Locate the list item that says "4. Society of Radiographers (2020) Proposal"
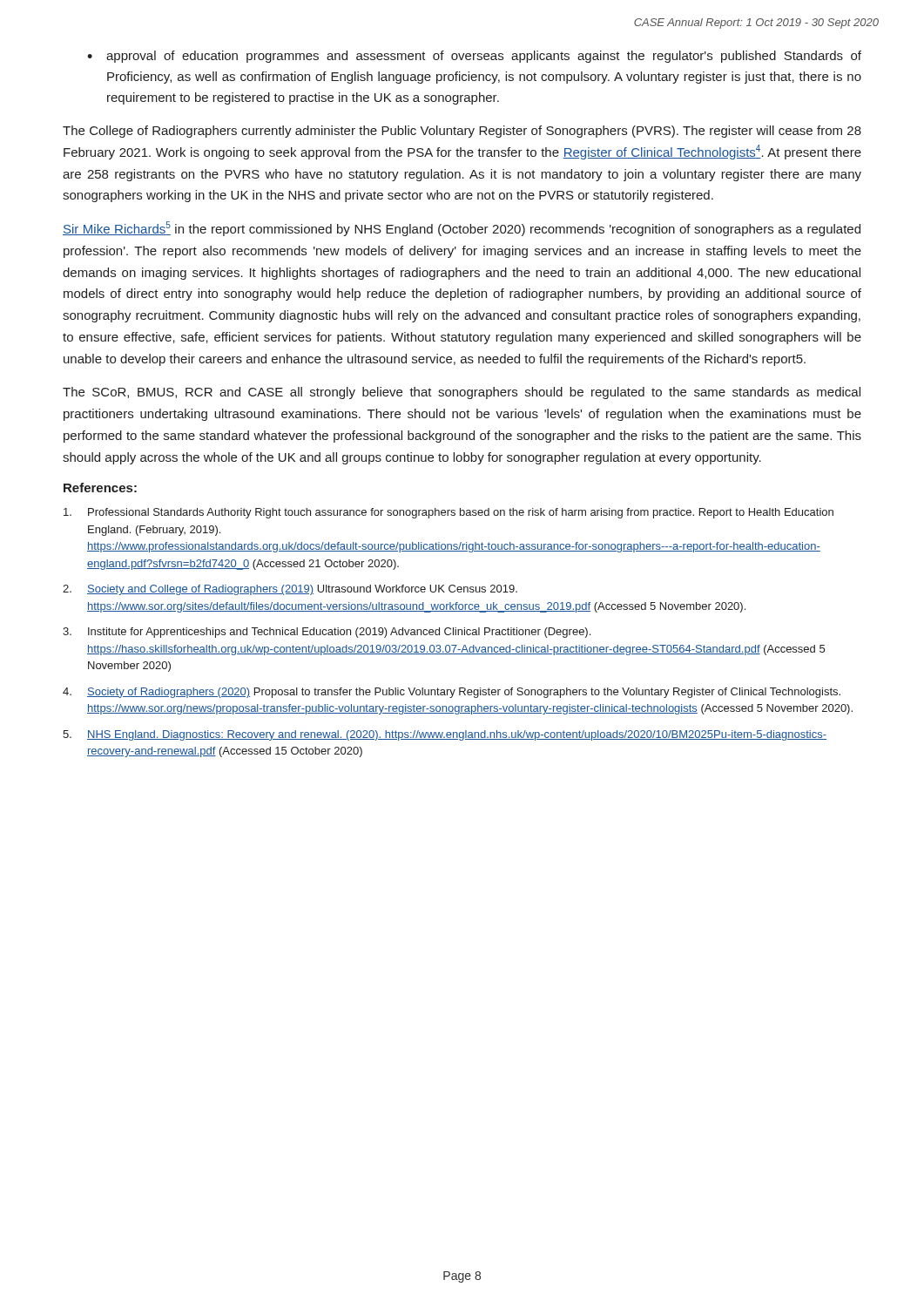This screenshot has height=1307, width=924. coord(462,700)
